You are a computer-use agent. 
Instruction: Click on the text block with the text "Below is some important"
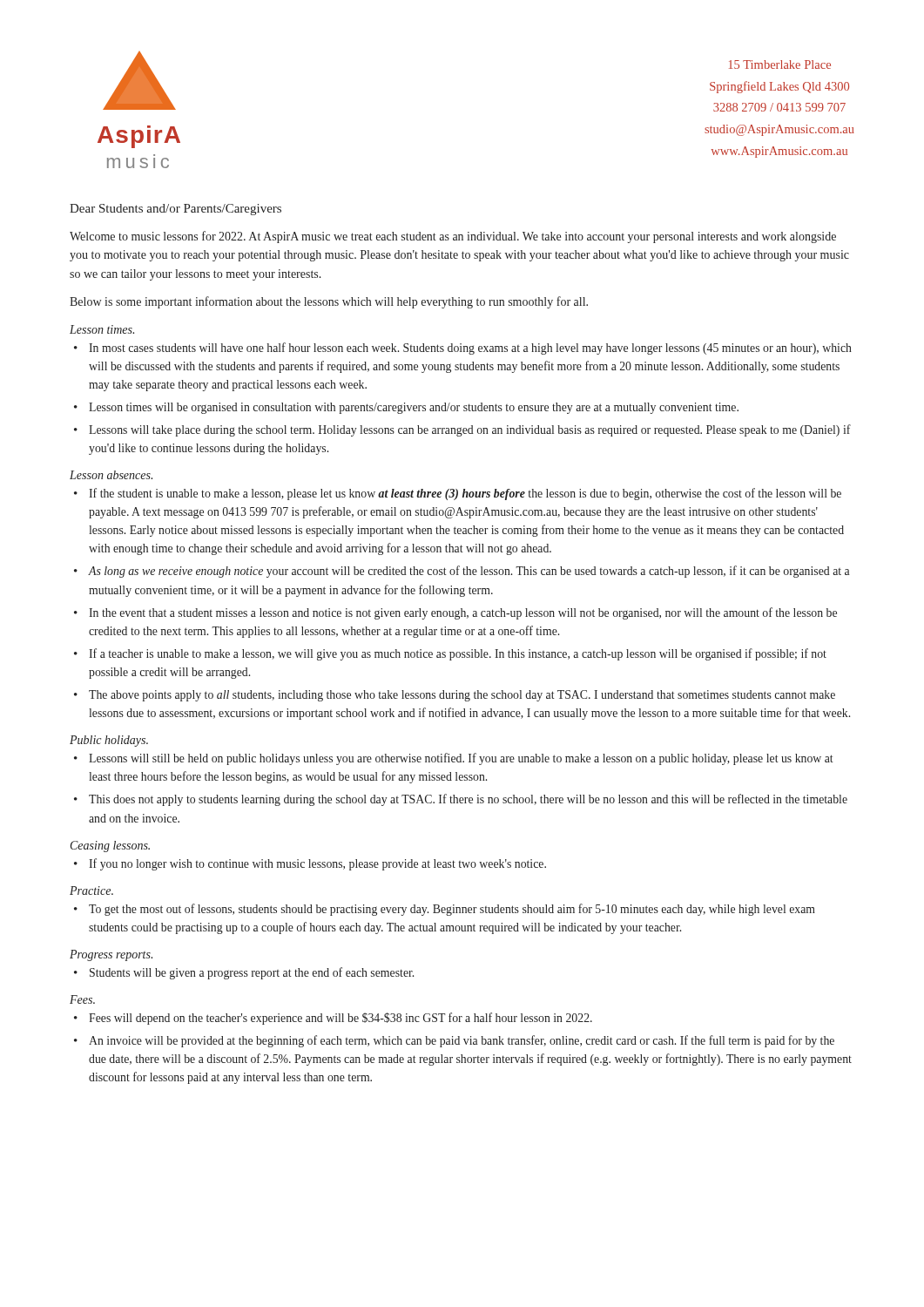click(x=329, y=302)
